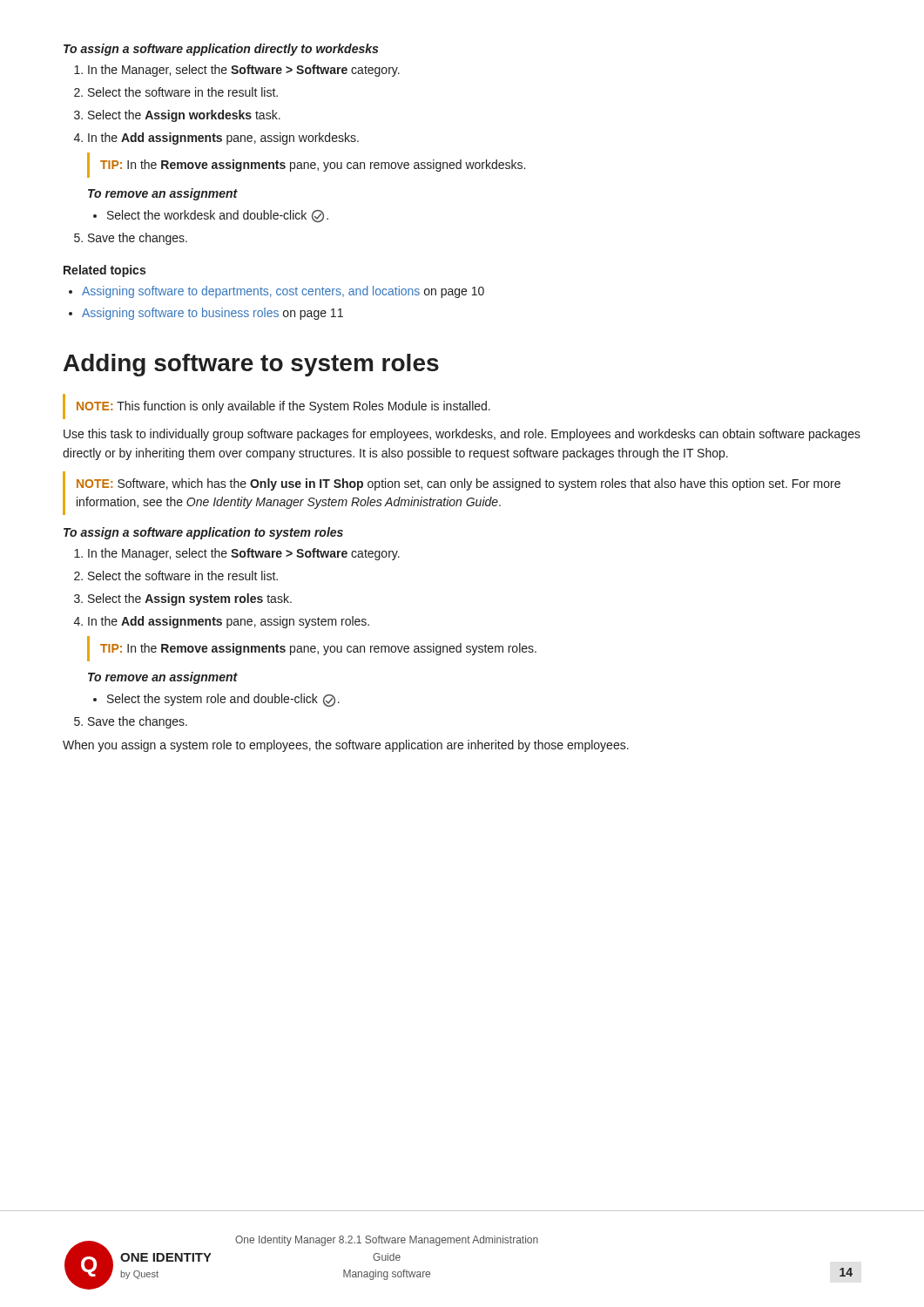Image resolution: width=924 pixels, height=1307 pixels.
Task: Click on the text block with the text "Use this task to individually group software packages"
Action: coord(462,443)
